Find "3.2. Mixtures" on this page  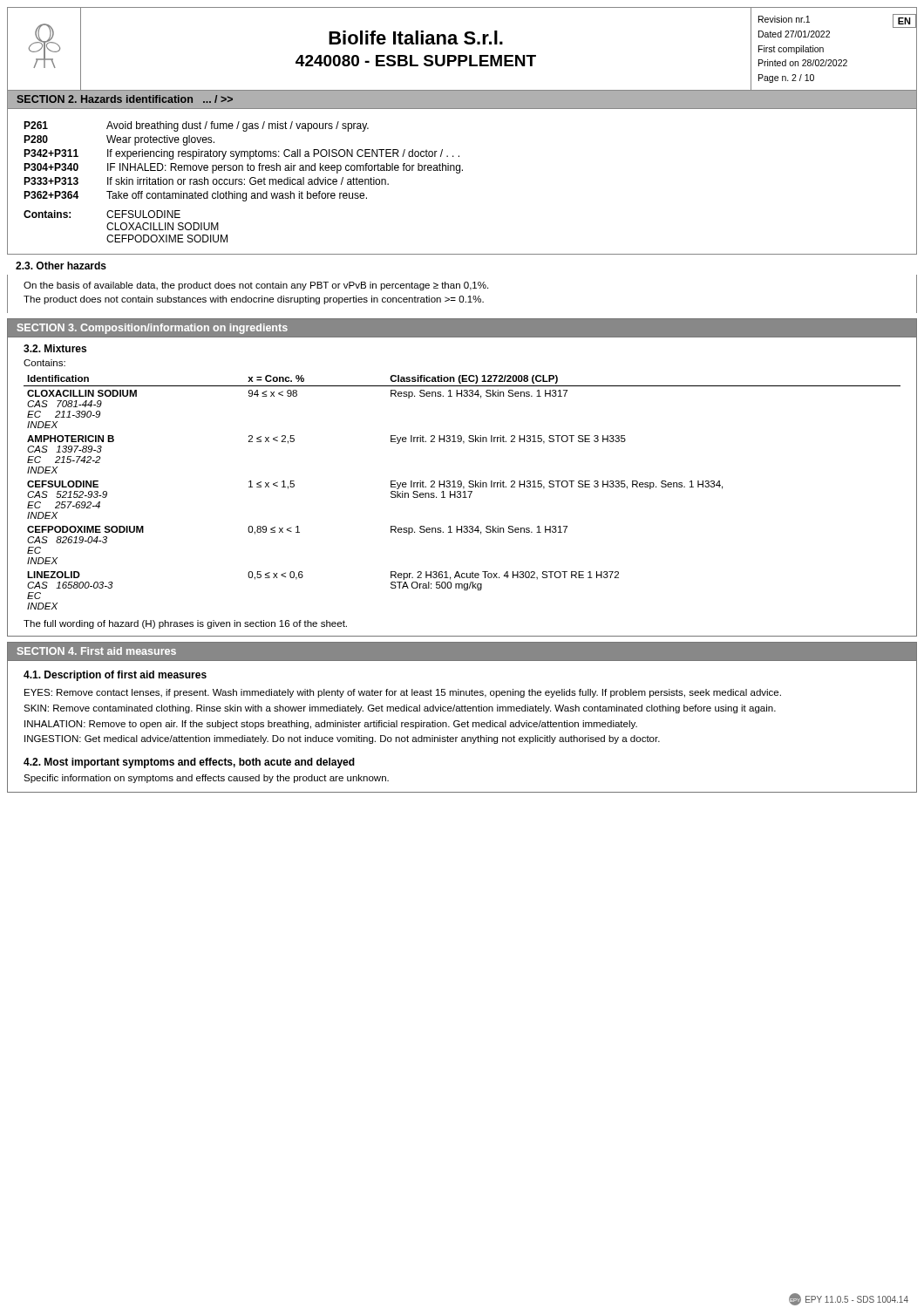[x=55, y=349]
